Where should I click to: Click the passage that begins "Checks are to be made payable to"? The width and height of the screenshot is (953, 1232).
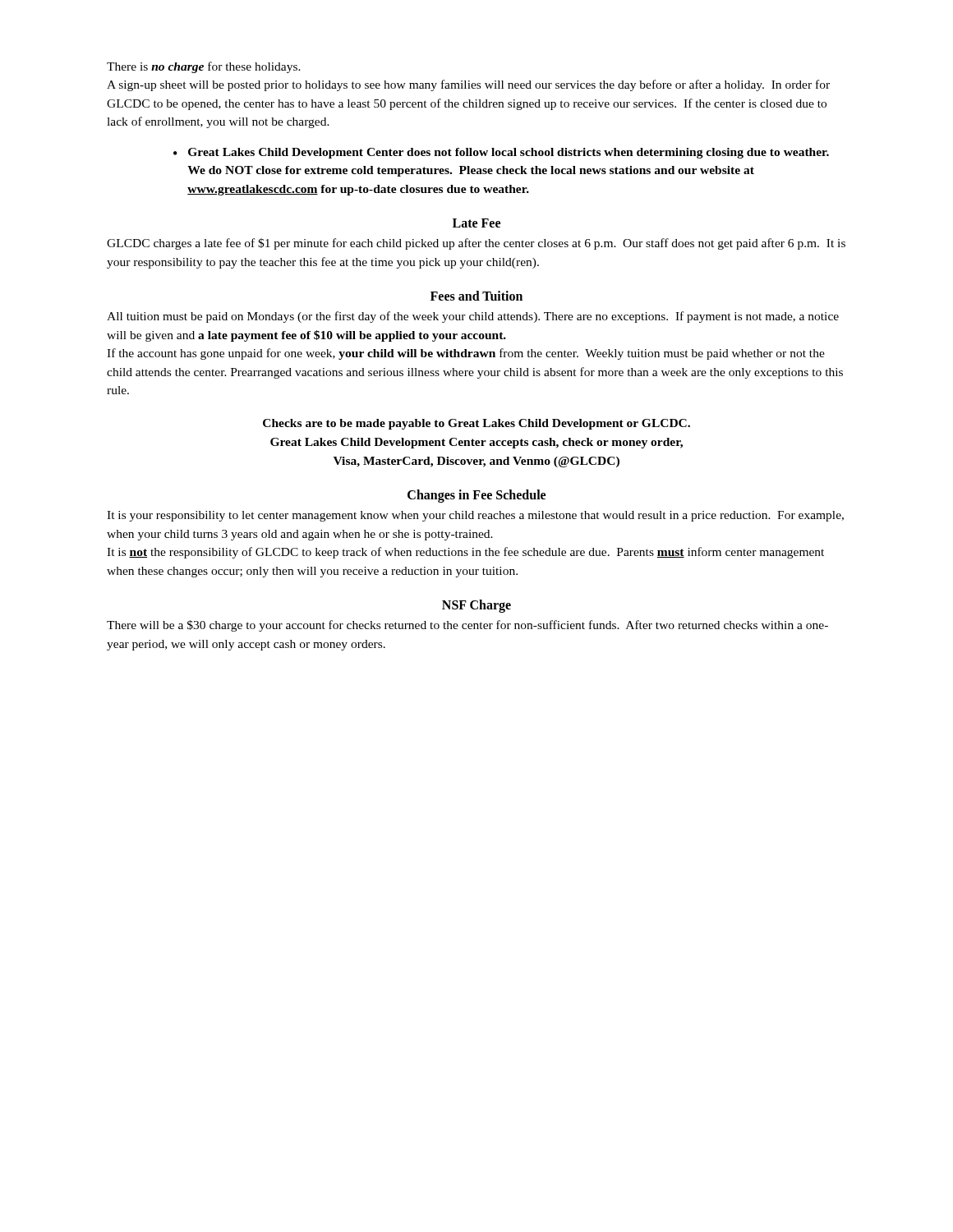(x=476, y=441)
